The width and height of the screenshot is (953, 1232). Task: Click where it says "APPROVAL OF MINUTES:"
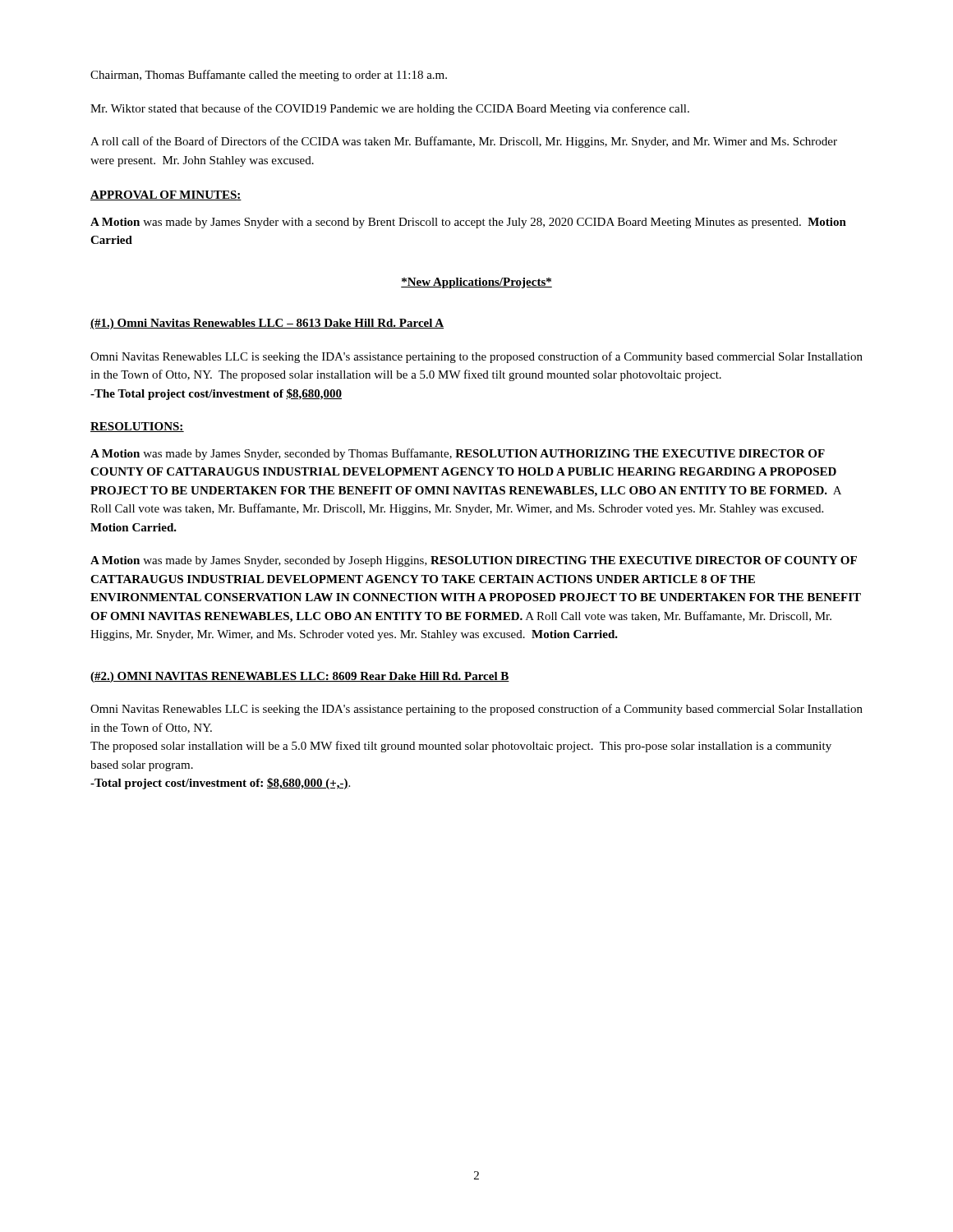pos(166,195)
